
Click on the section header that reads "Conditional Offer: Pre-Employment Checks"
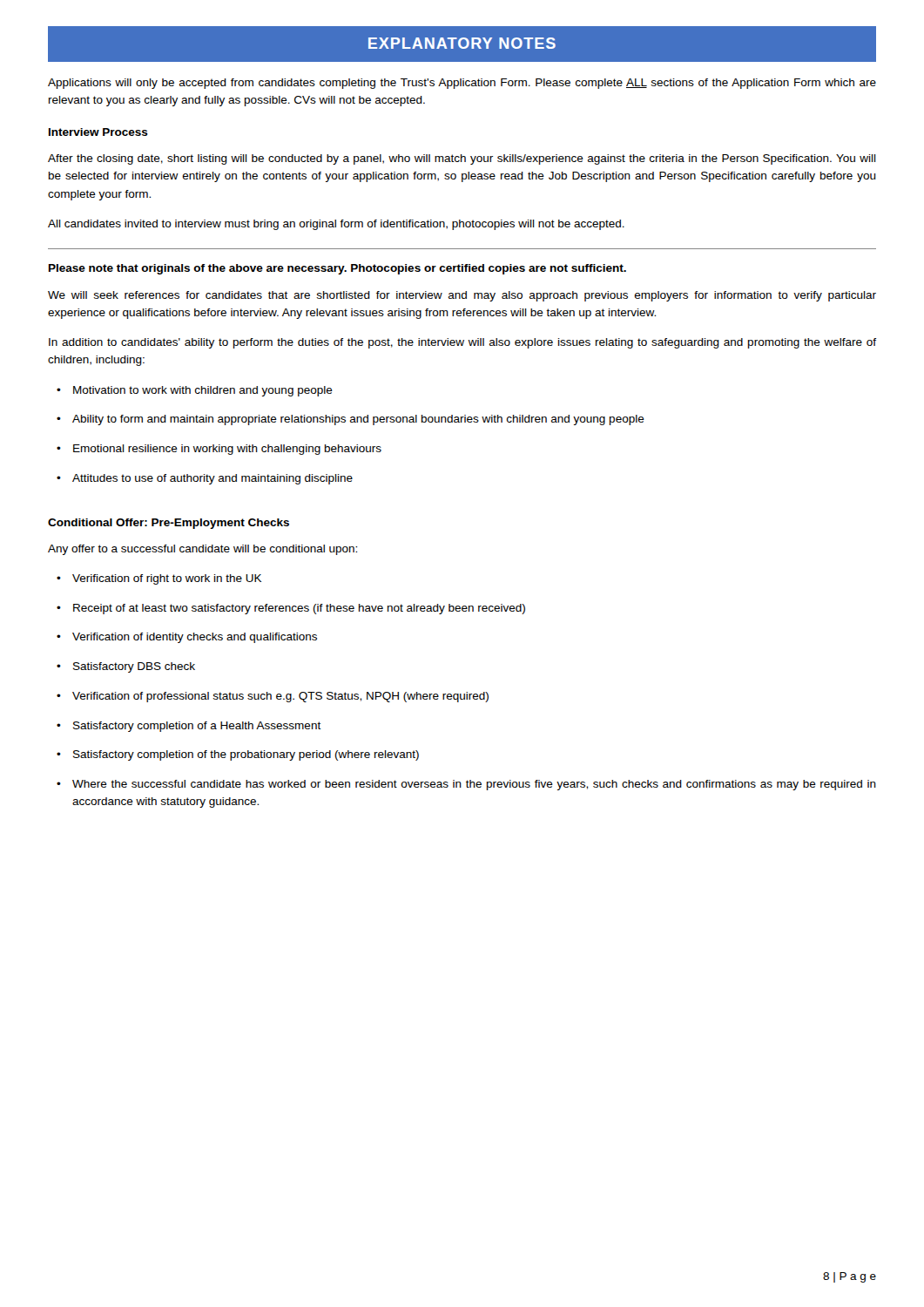pyautogui.click(x=169, y=524)
